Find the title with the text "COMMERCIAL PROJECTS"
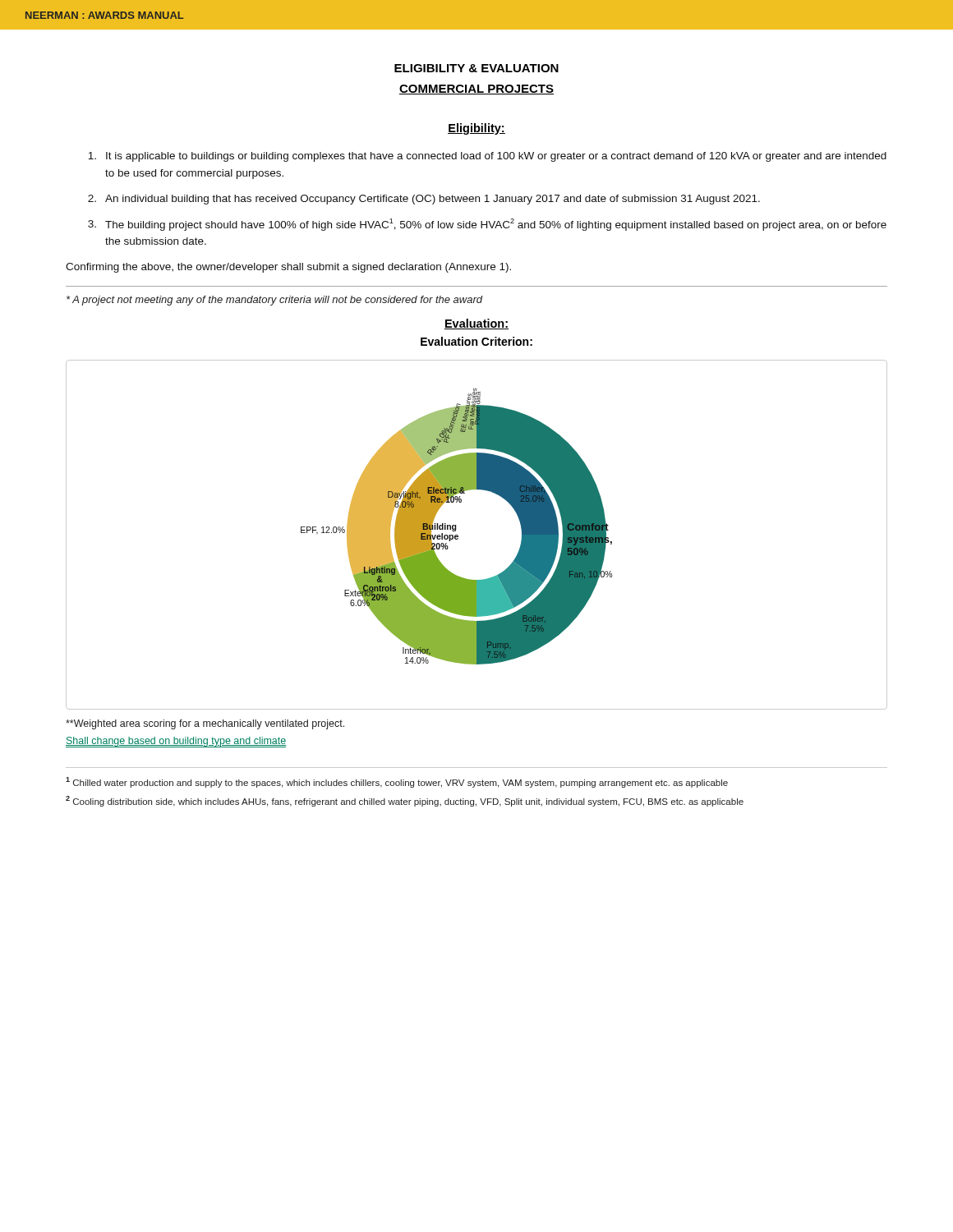Screen dimensions: 1232x953 (x=476, y=88)
